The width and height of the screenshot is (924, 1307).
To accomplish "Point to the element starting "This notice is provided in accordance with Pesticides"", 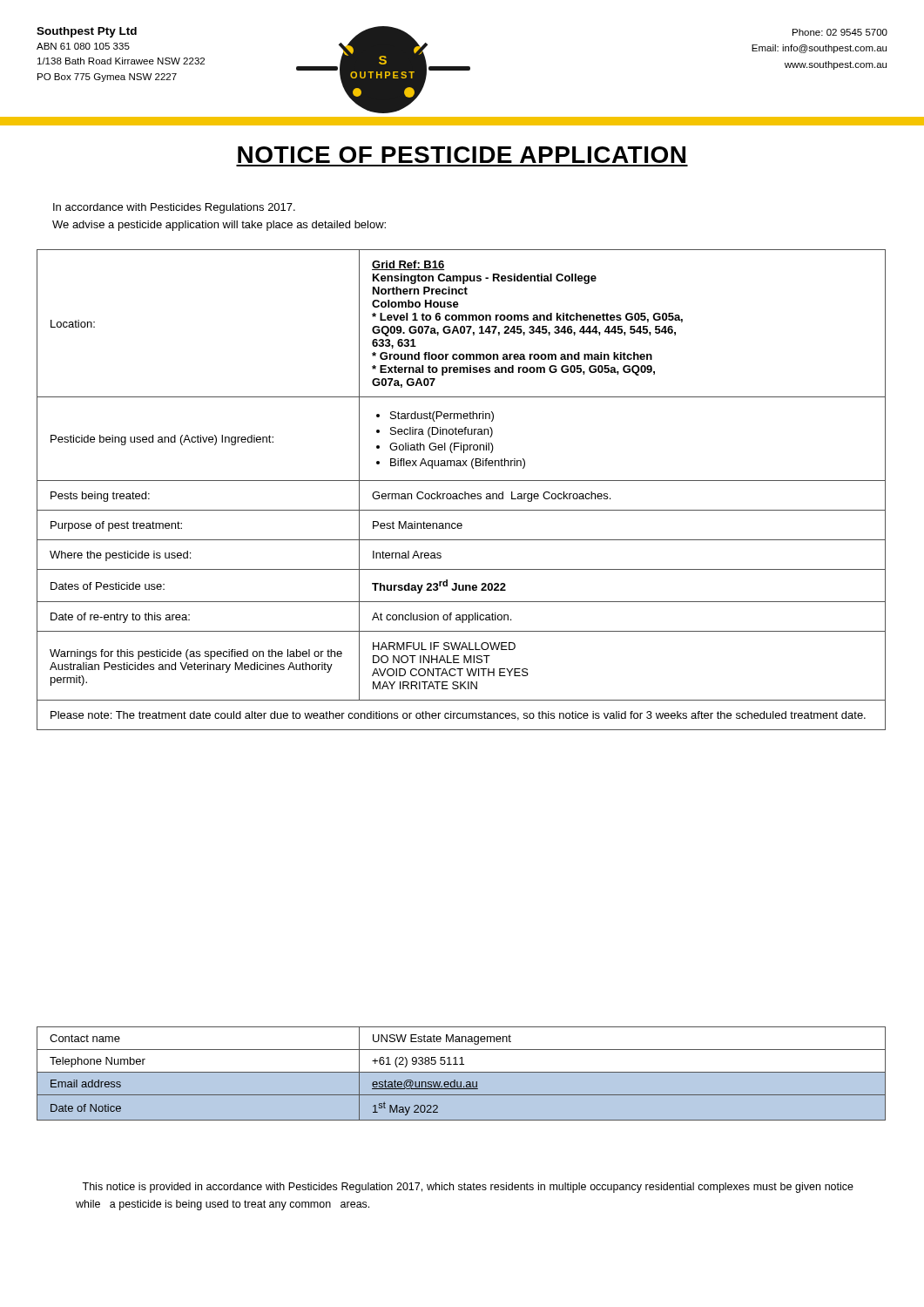I will tap(462, 1195).
